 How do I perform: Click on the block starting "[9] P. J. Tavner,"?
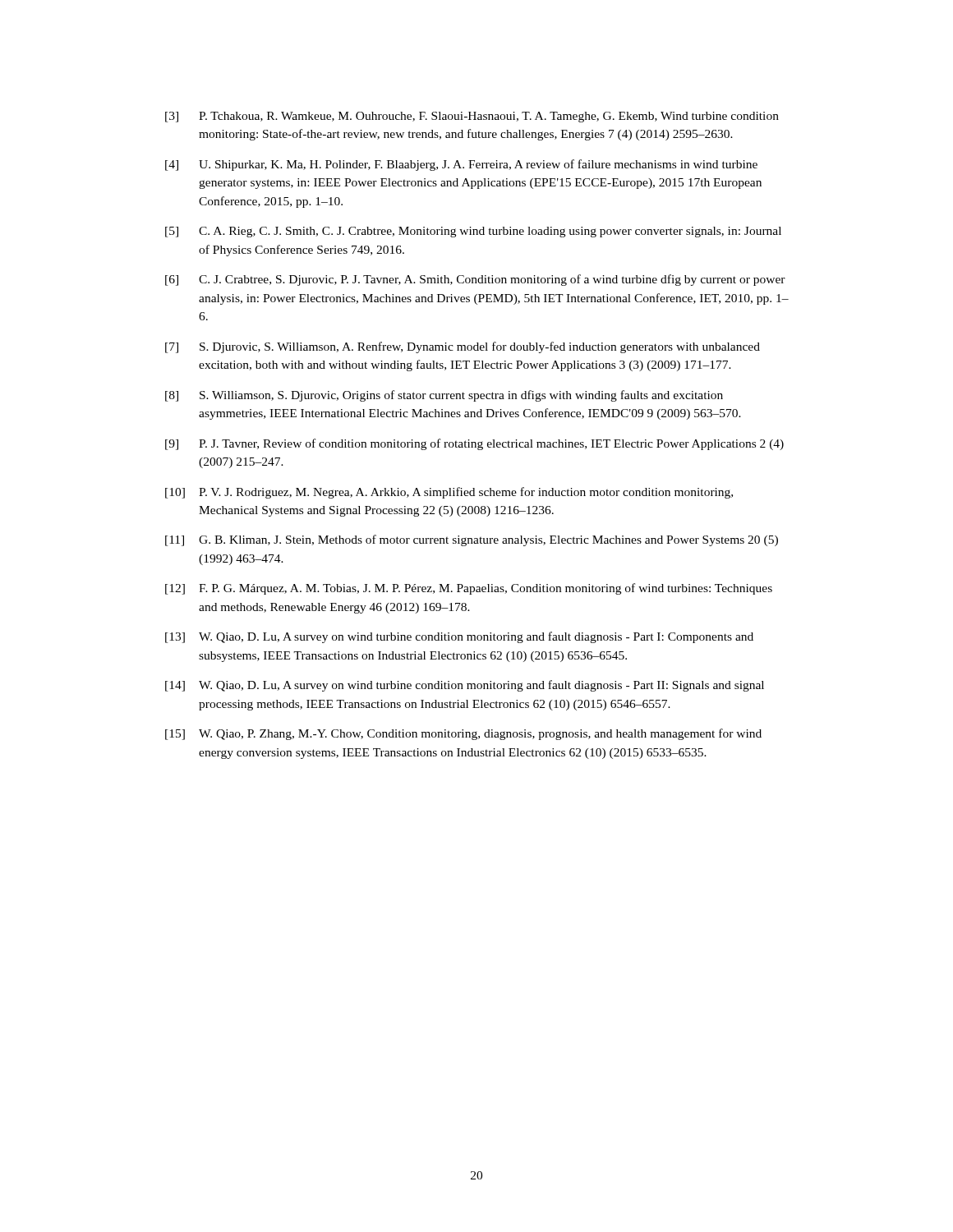tap(476, 453)
